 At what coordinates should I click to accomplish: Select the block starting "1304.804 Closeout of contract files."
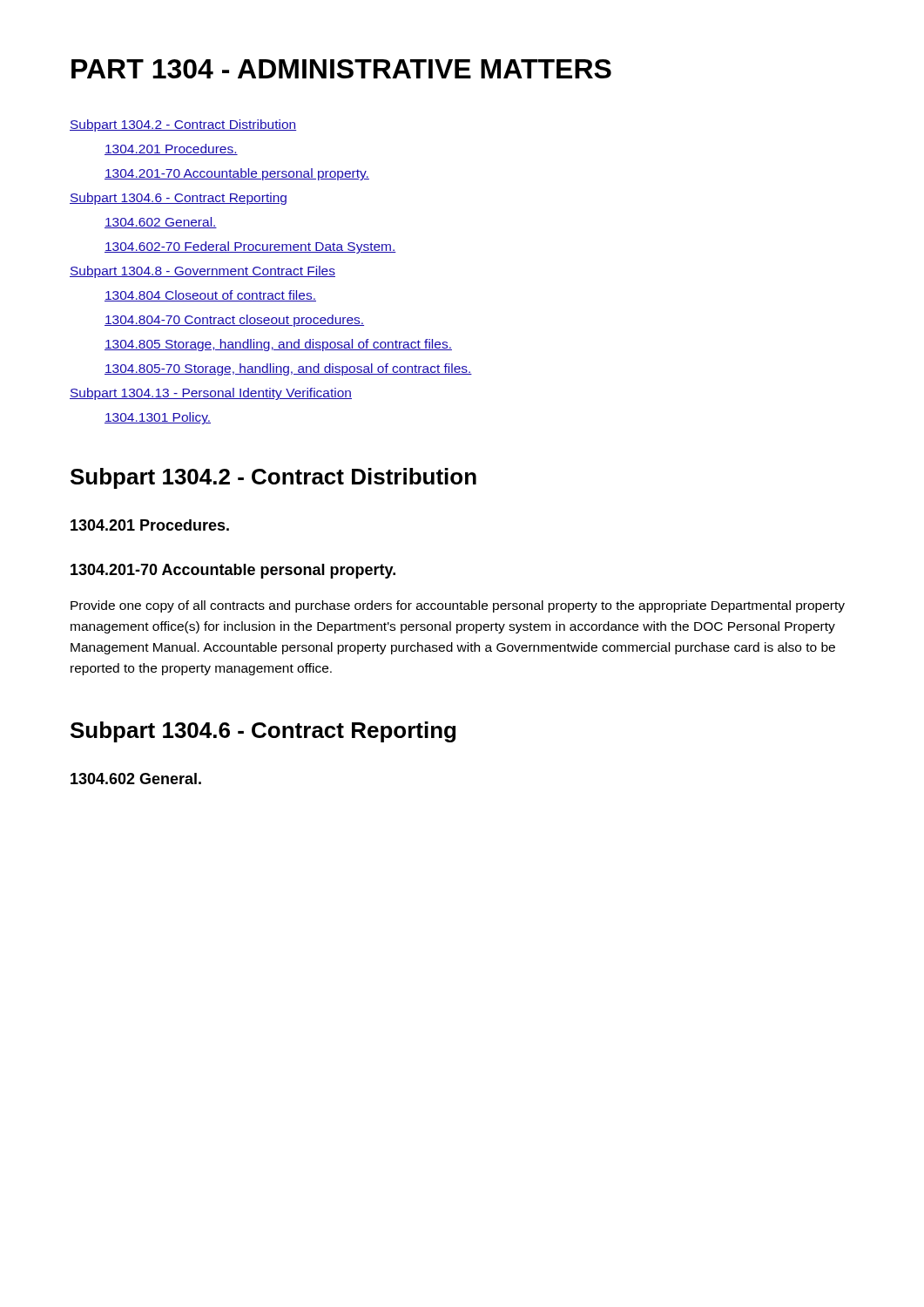coord(210,295)
